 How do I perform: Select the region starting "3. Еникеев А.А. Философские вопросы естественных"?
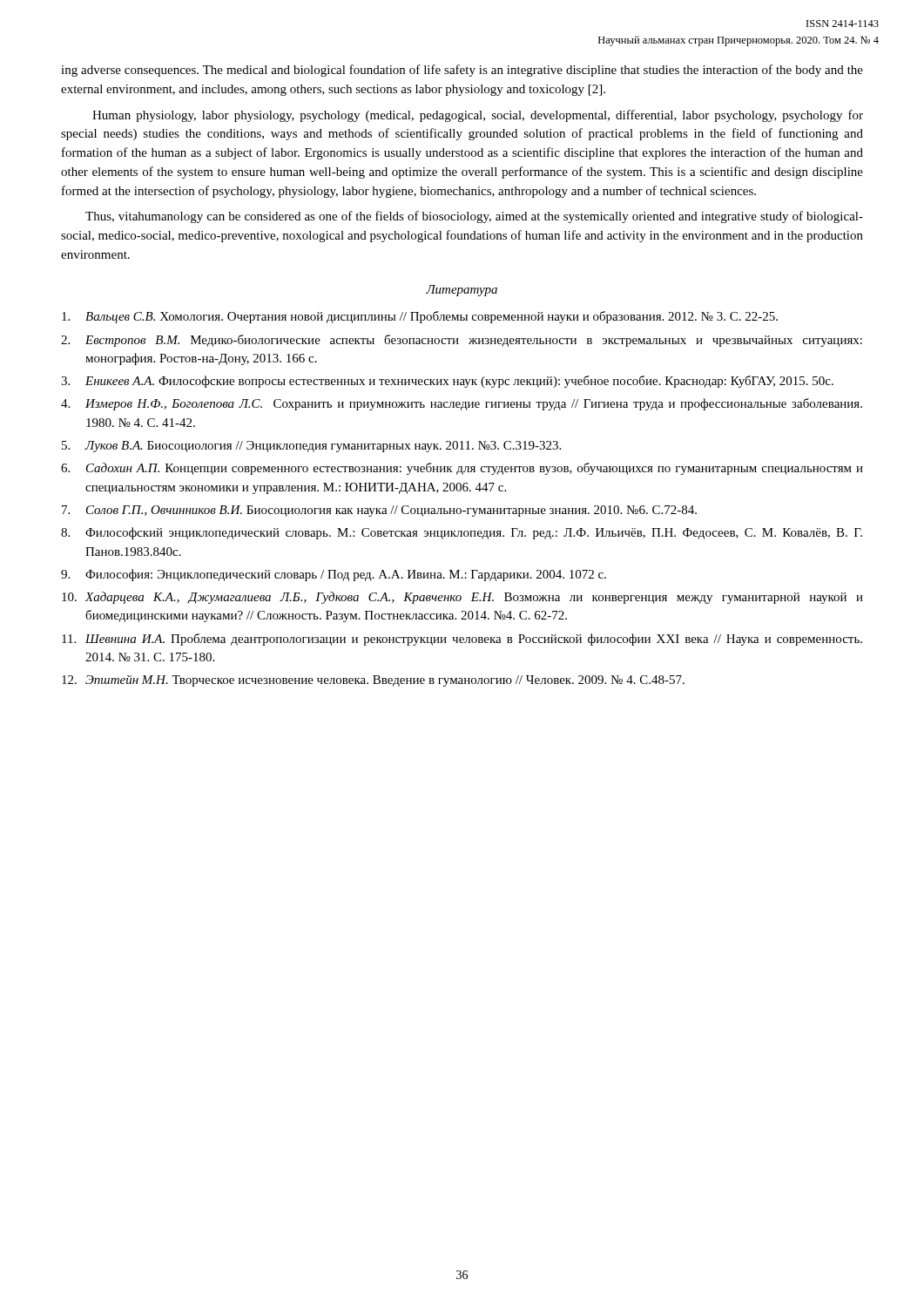point(462,382)
